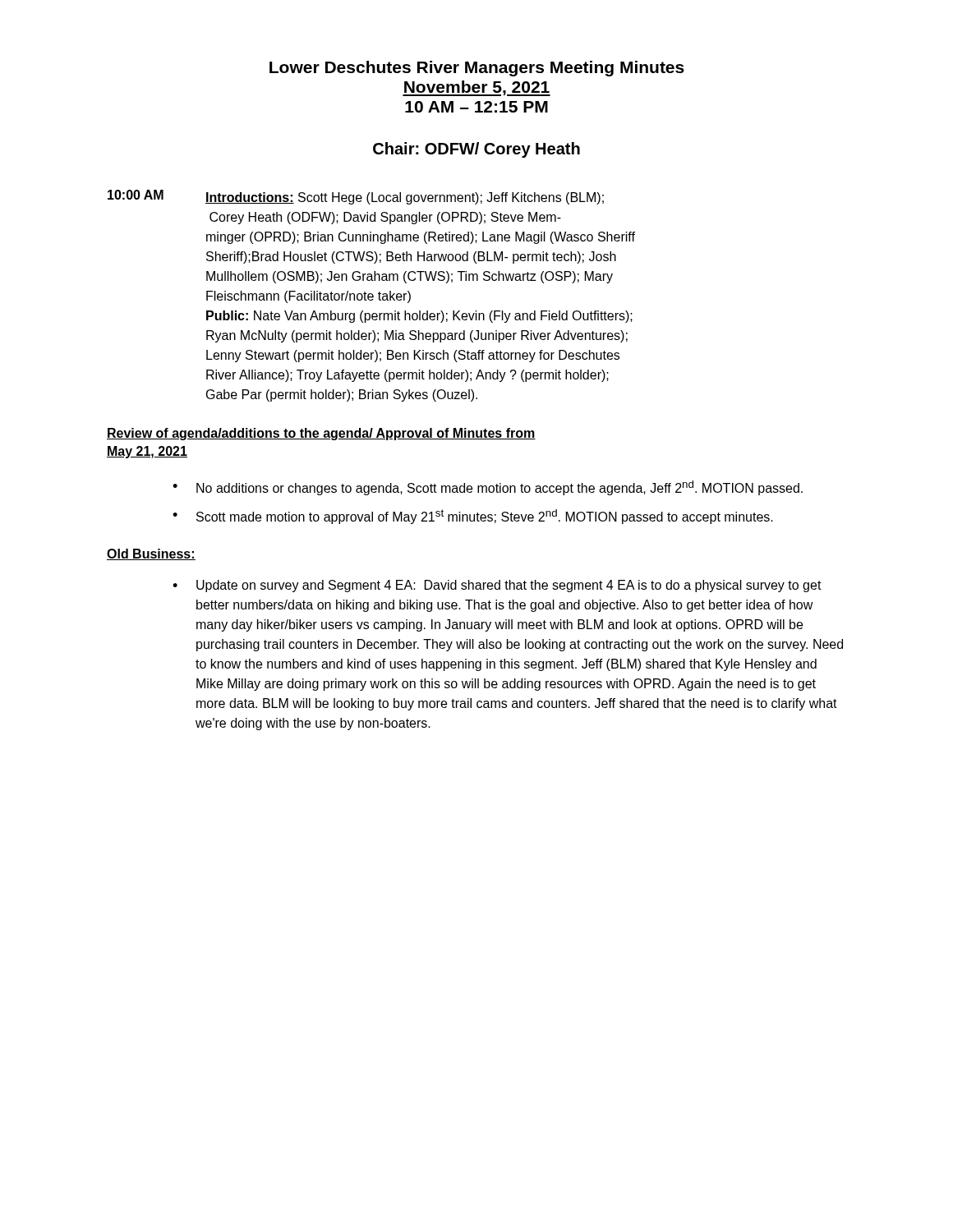Image resolution: width=953 pixels, height=1232 pixels.
Task: Navigate to the region starting "• Update on survey"
Action: coord(509,654)
